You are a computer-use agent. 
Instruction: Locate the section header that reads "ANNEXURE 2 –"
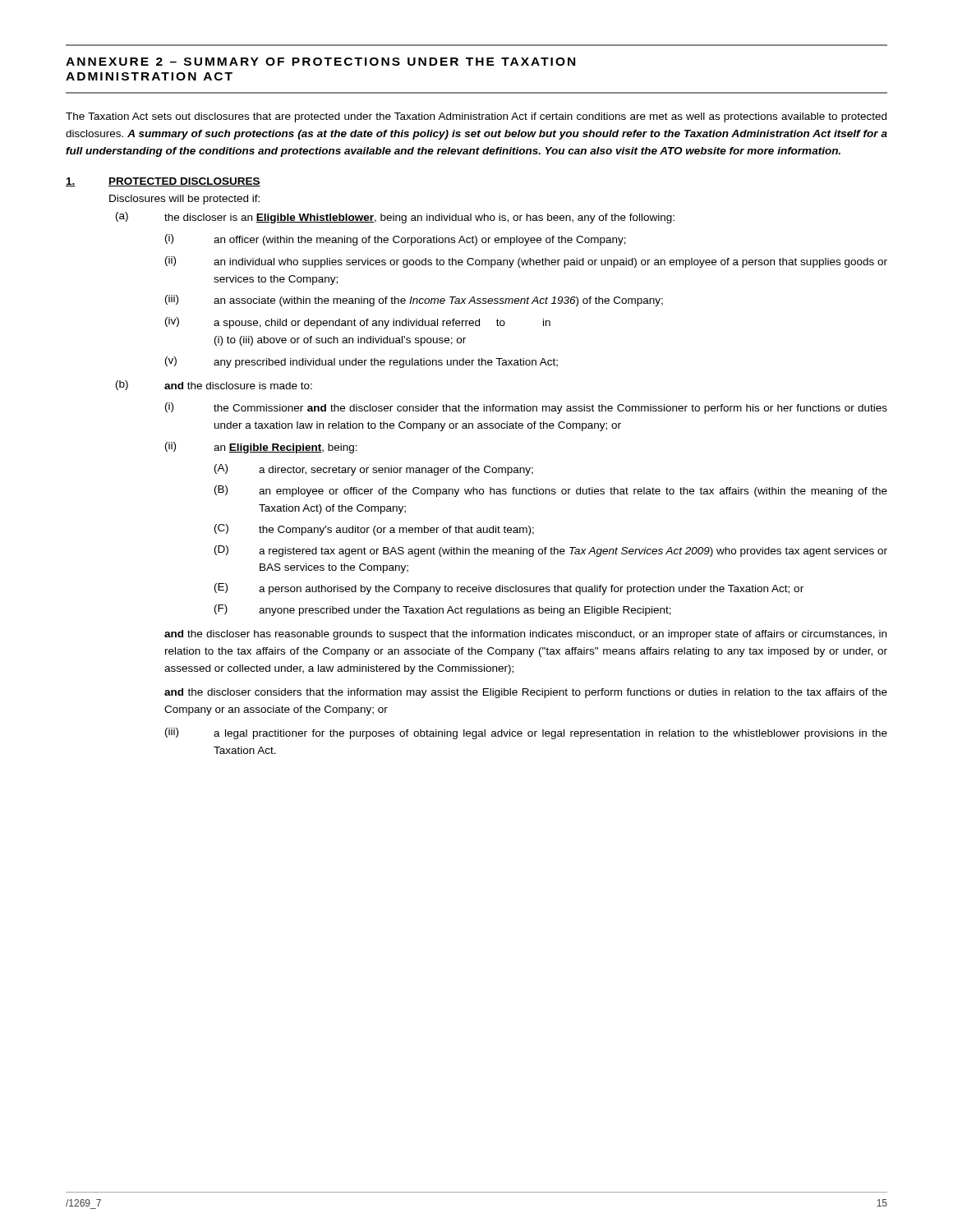[476, 69]
